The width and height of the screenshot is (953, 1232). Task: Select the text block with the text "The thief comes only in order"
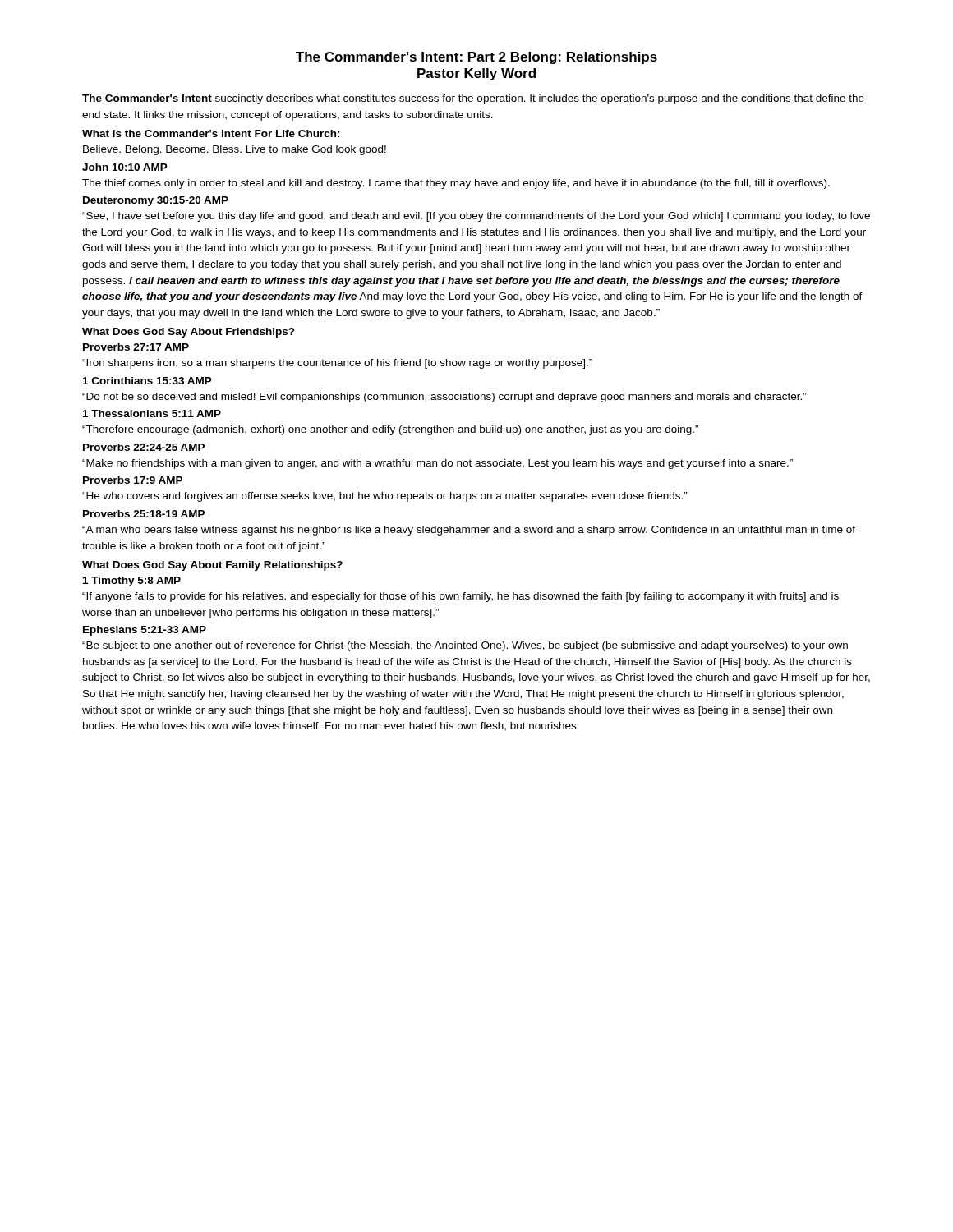click(x=456, y=182)
